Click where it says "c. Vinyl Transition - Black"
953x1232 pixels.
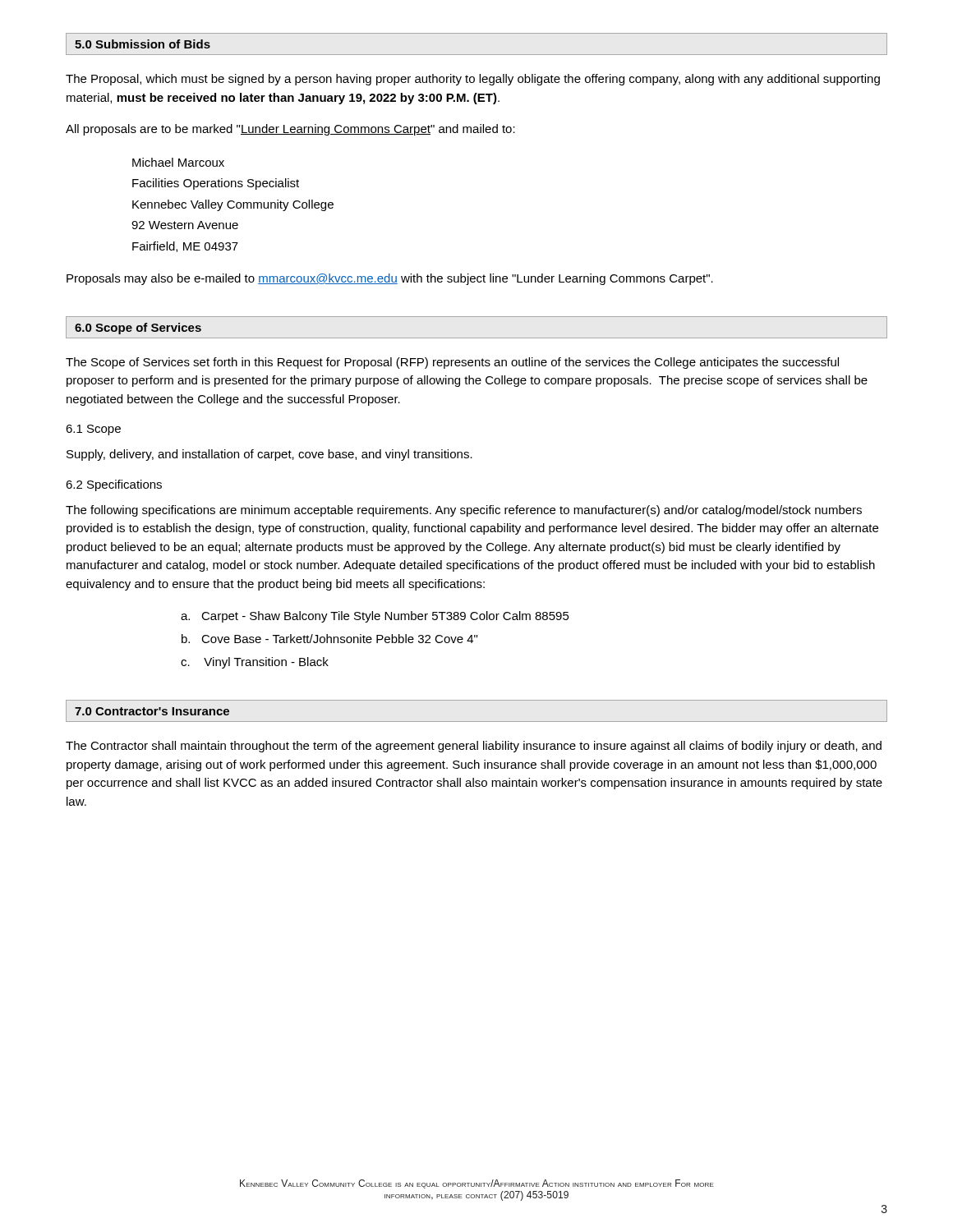click(x=255, y=662)
